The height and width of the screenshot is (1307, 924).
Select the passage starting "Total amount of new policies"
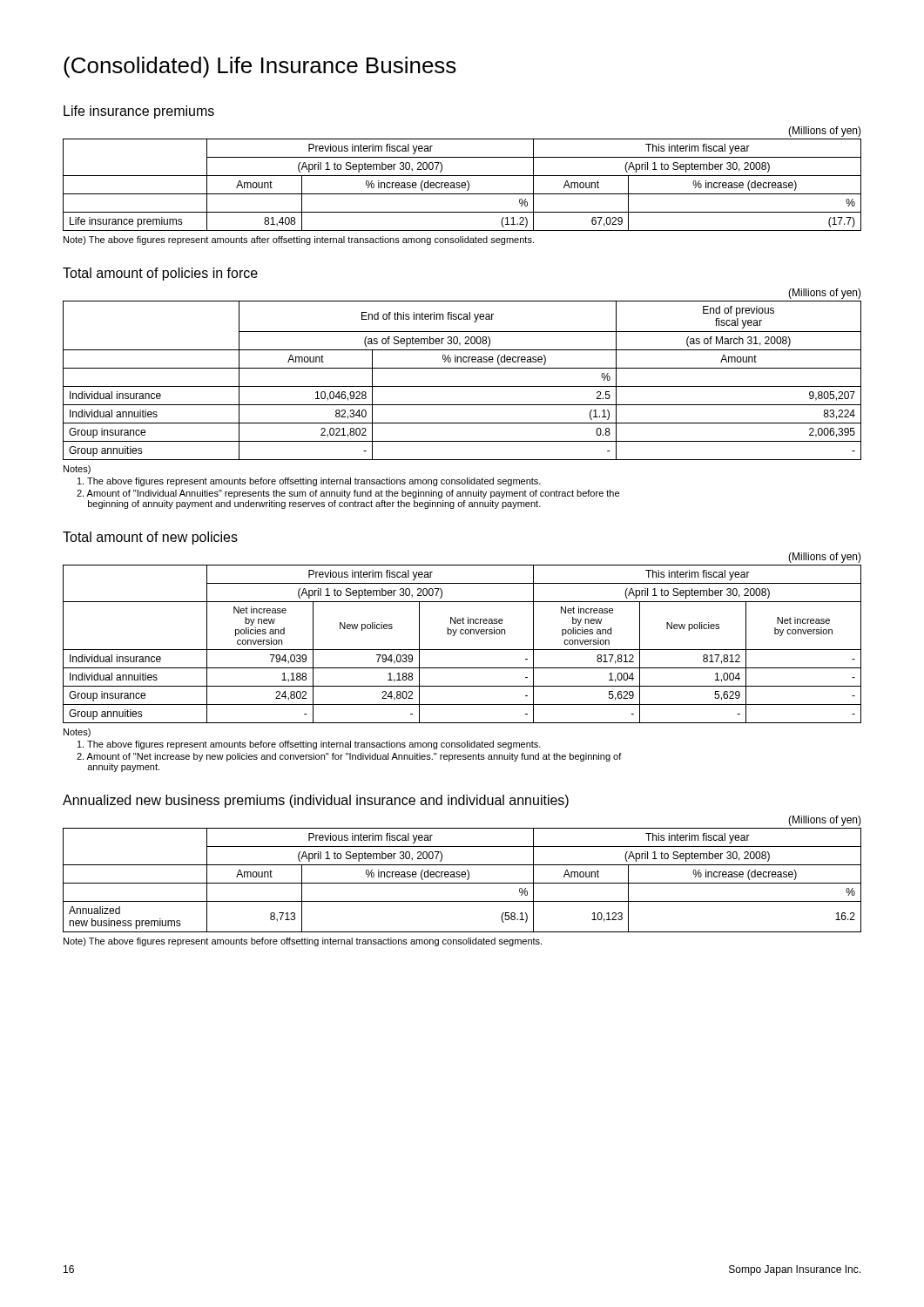[150, 538]
